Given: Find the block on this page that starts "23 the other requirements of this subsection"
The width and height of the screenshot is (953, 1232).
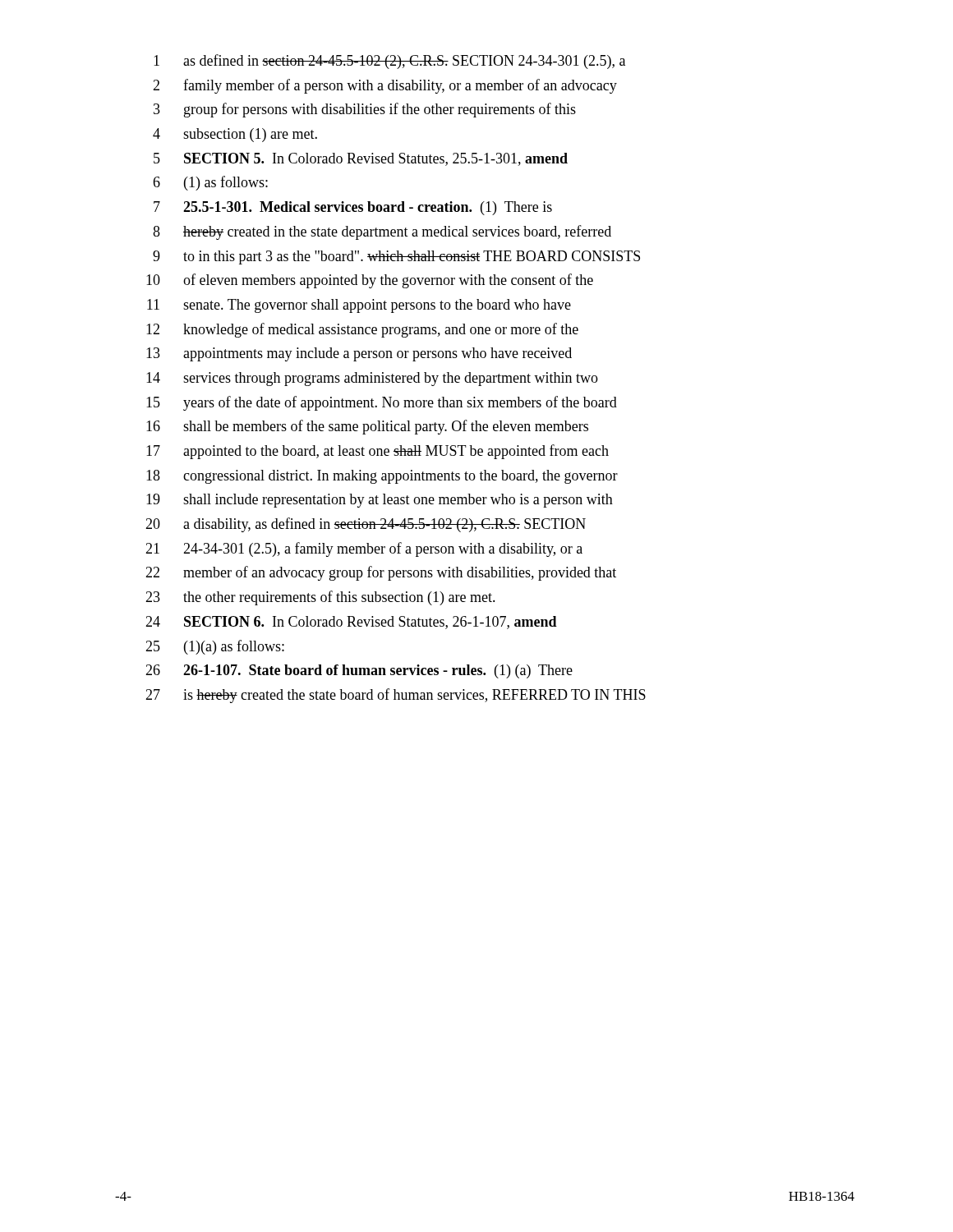Looking at the screenshot, I should pyautogui.click(x=485, y=598).
